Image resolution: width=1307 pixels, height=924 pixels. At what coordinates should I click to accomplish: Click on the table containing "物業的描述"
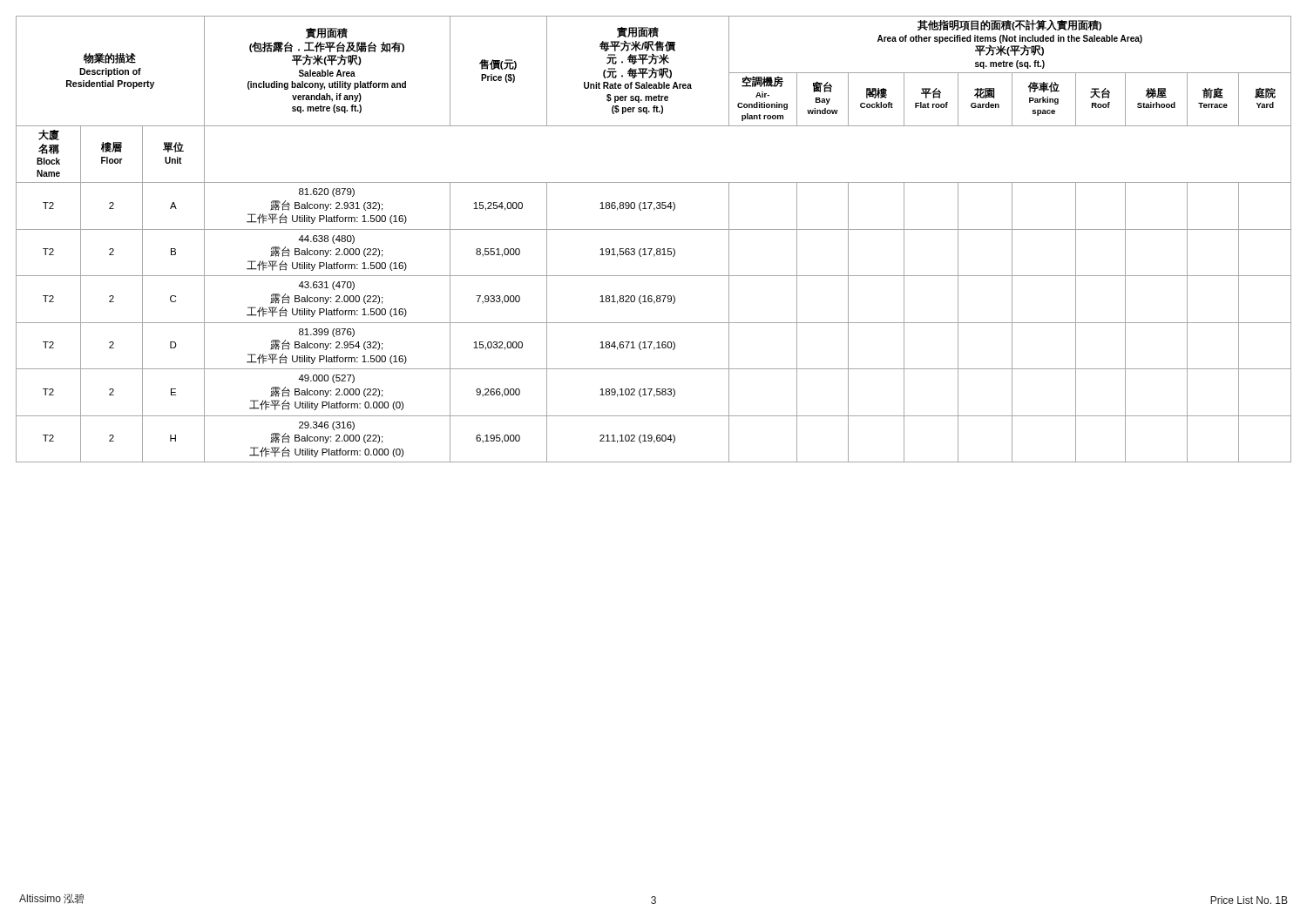click(x=654, y=239)
